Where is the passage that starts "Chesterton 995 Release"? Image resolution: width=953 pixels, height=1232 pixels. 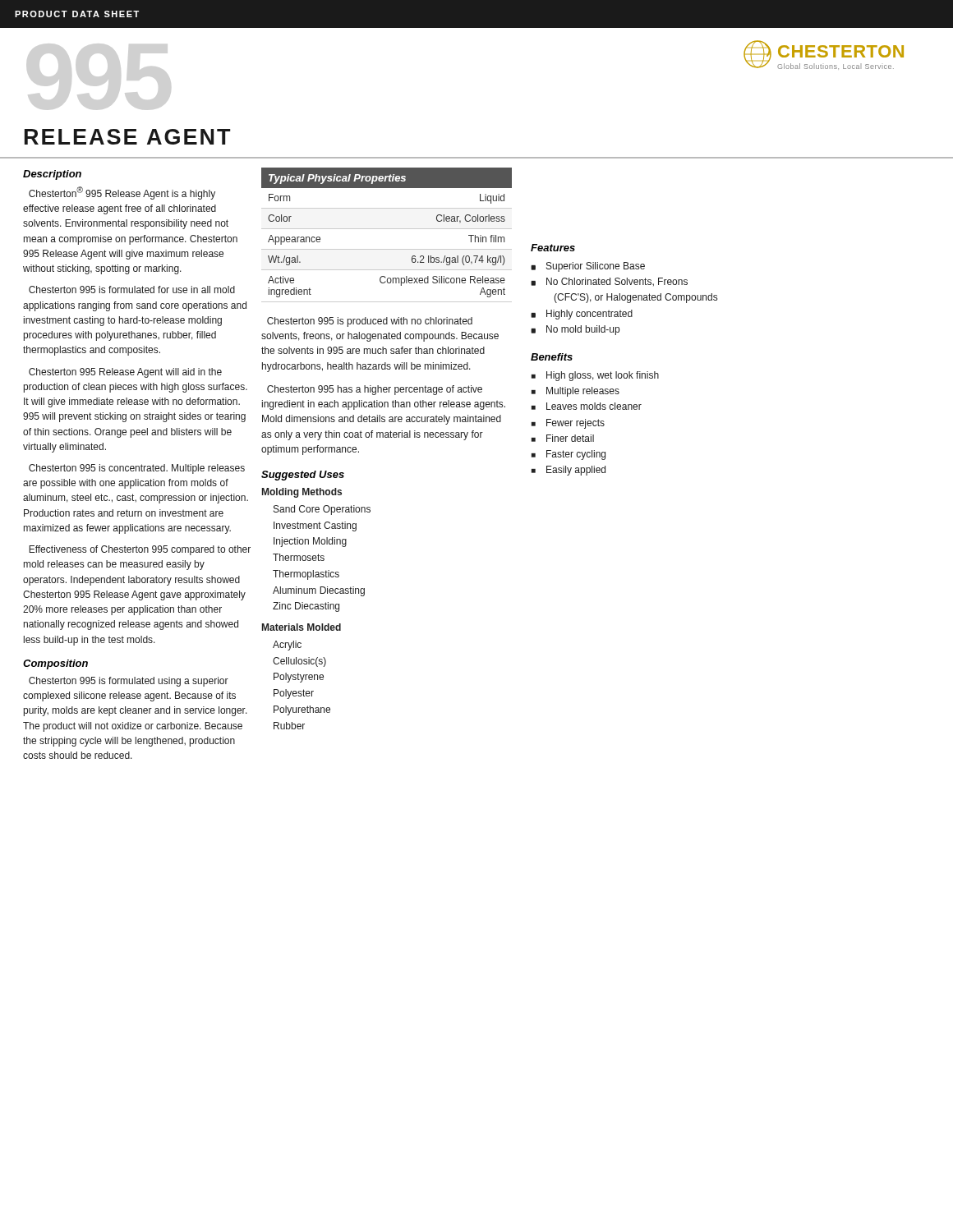(135, 409)
